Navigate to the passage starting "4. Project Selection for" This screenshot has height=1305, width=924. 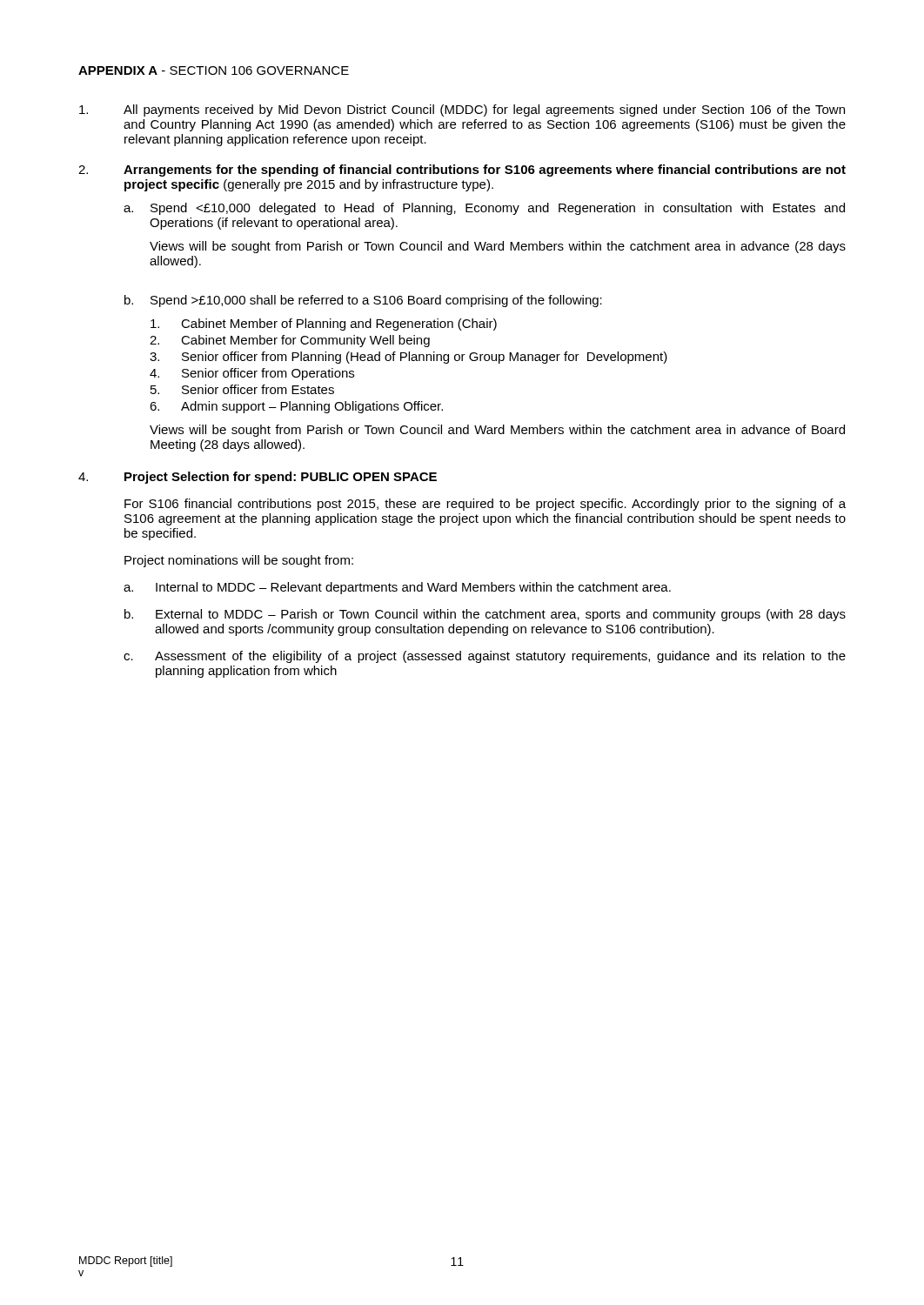tap(258, 478)
